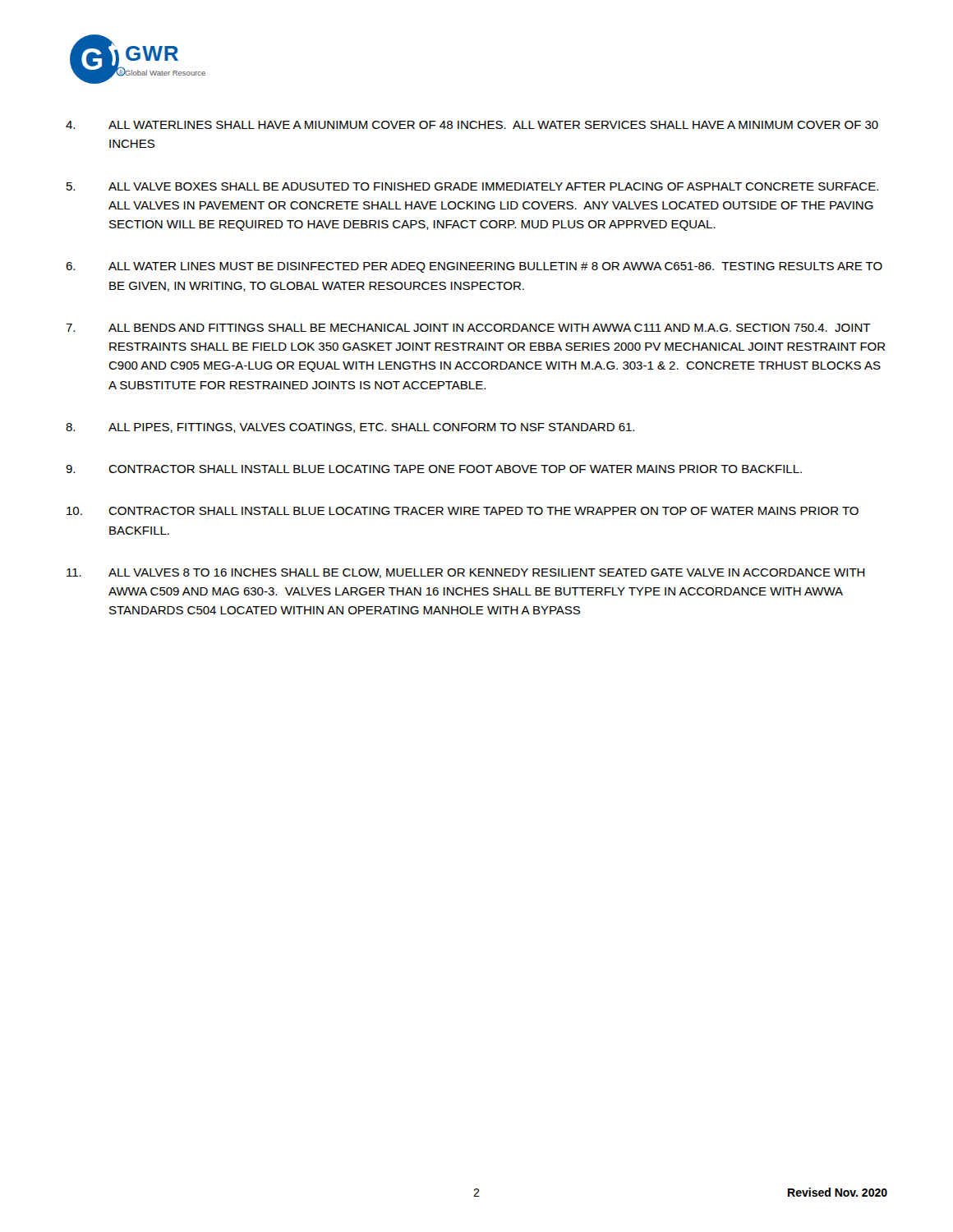Find the text starting "7. ALL BENDS AND FITTINGS SHALL BE MECHANICAL"
Image resolution: width=953 pixels, height=1232 pixels.
pos(476,356)
